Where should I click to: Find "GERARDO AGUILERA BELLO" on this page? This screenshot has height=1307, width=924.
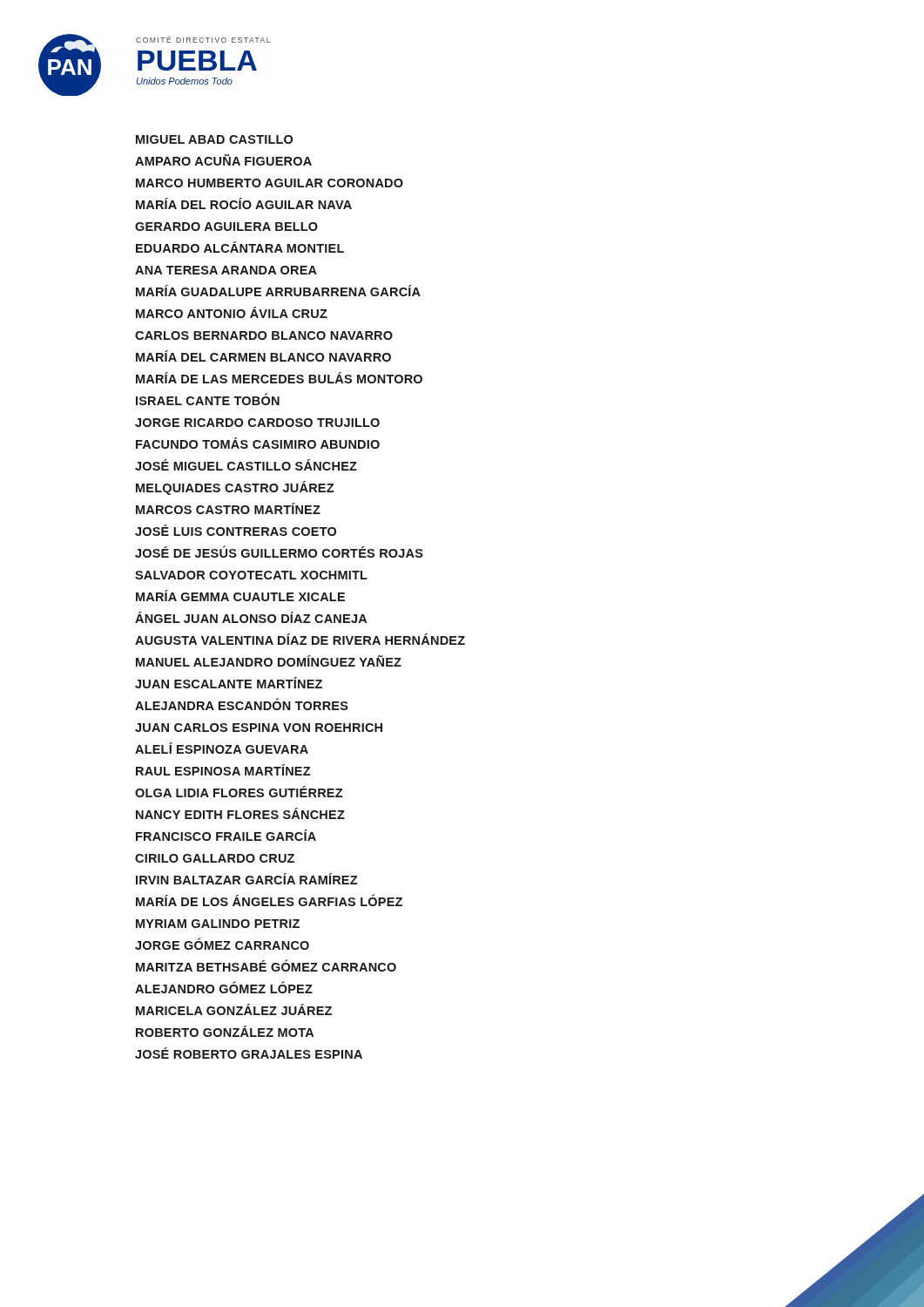point(227,227)
